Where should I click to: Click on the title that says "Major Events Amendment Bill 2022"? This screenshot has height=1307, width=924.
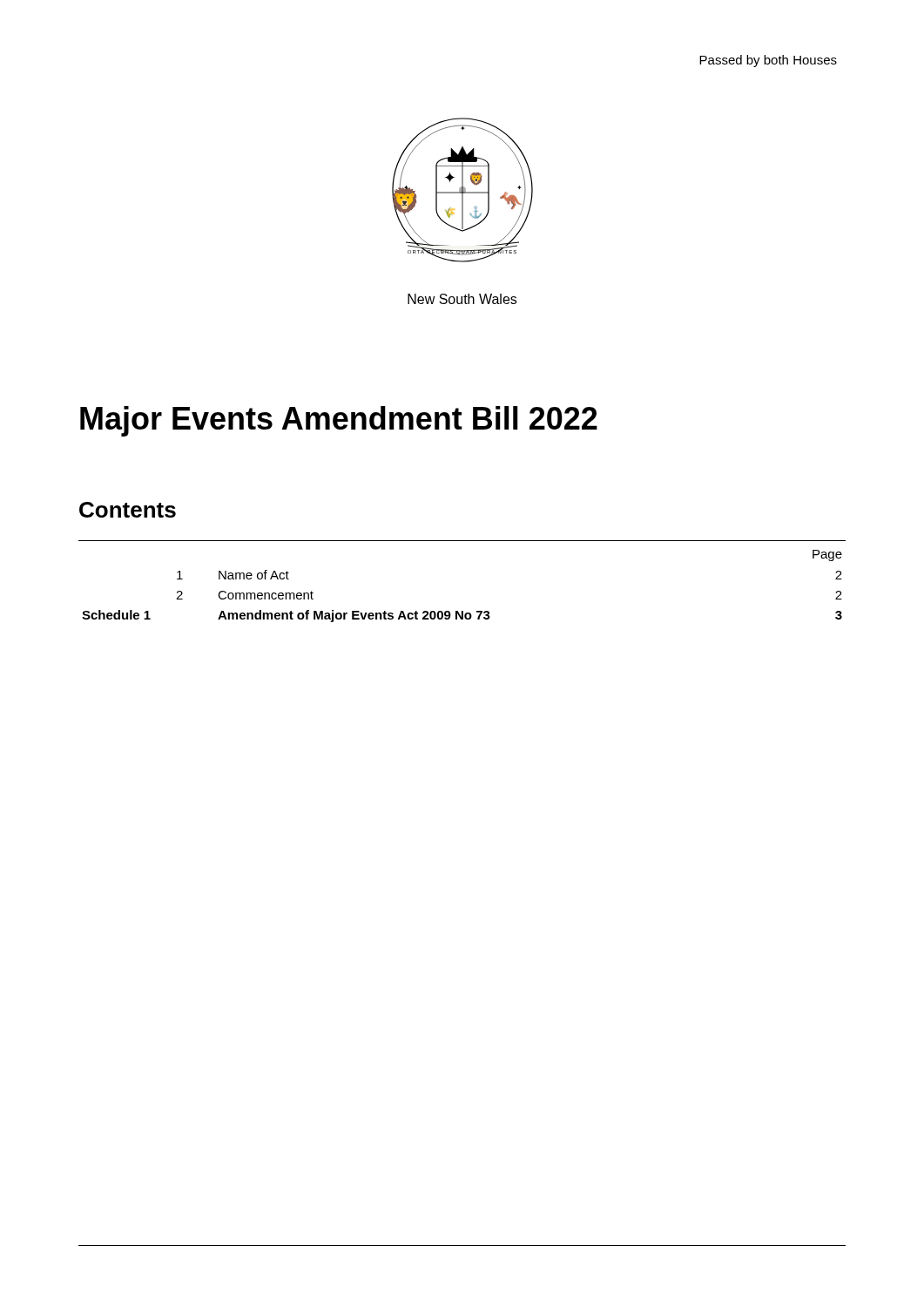click(462, 419)
